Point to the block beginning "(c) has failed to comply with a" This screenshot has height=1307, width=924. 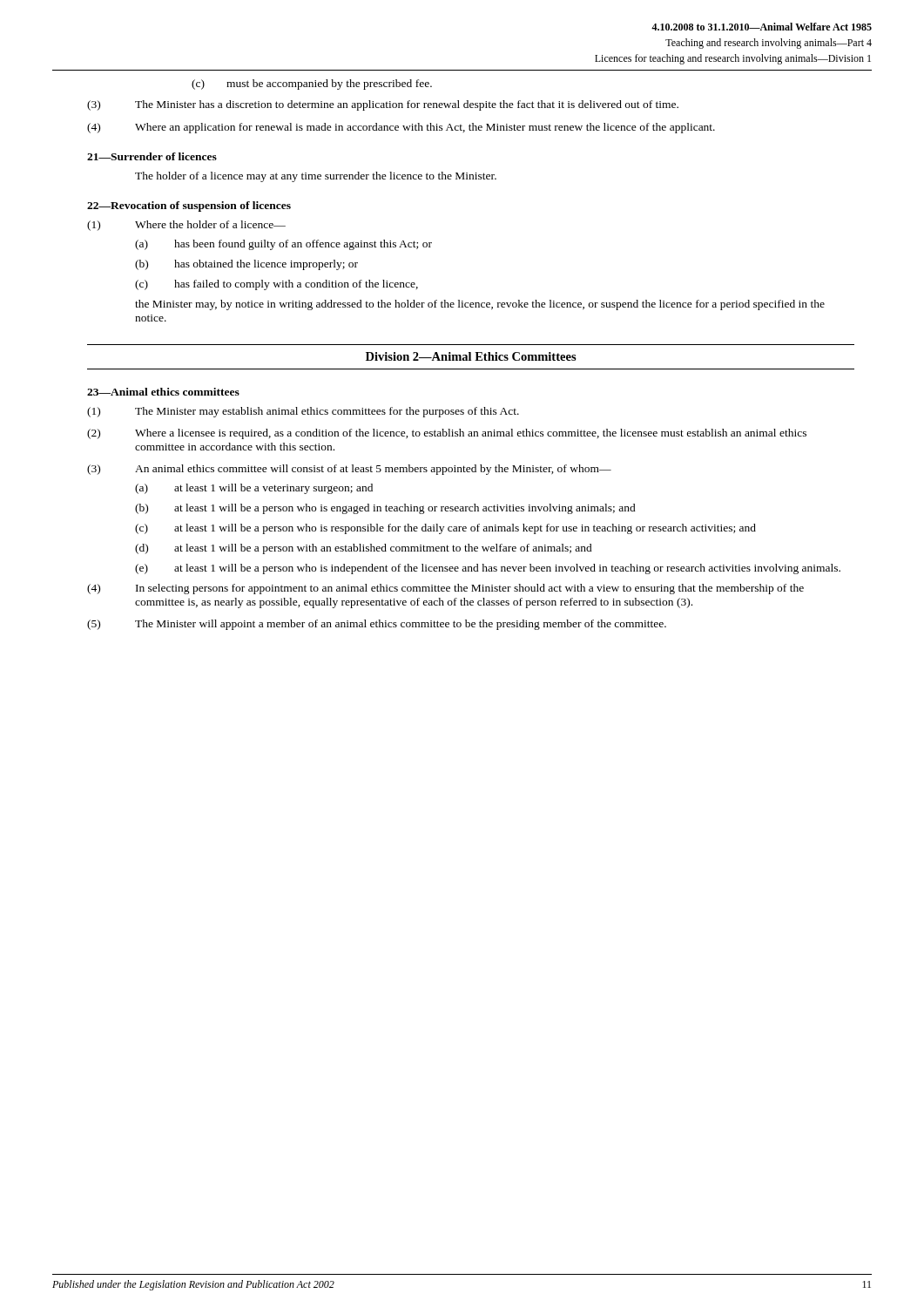pos(277,284)
